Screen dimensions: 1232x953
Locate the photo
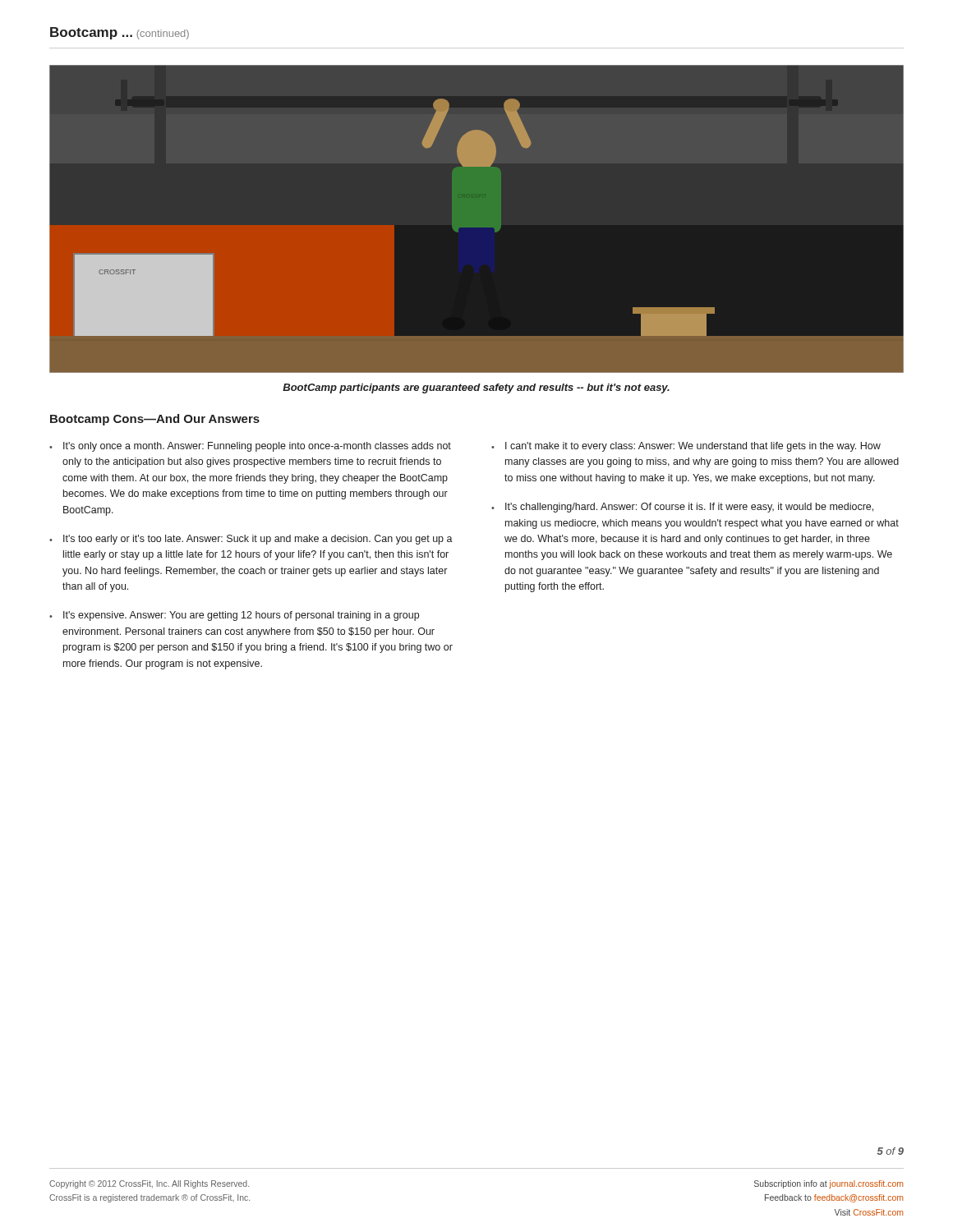[476, 219]
